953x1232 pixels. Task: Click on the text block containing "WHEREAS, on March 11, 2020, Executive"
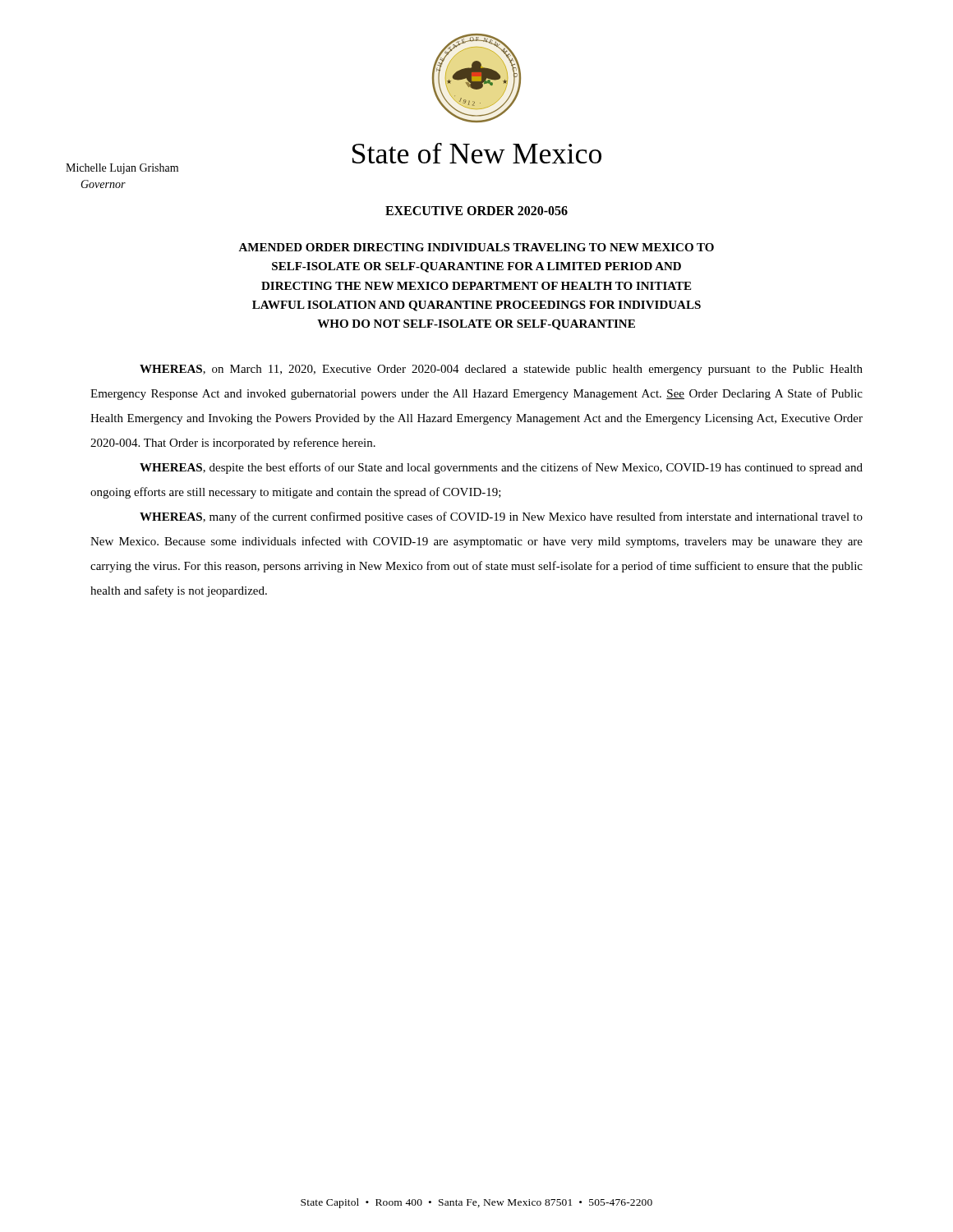pos(476,406)
